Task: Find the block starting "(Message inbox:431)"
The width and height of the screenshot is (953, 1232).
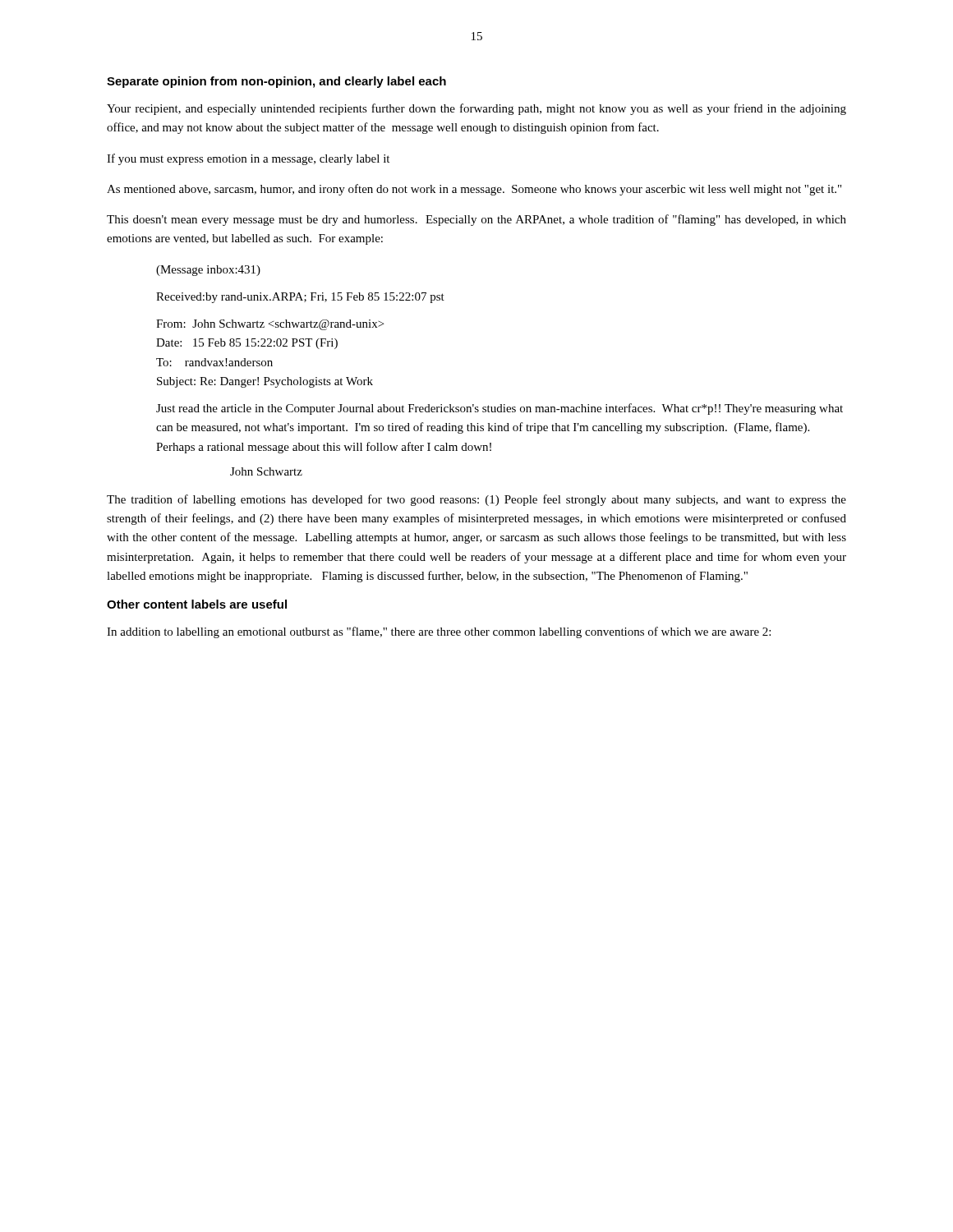Action: pyautogui.click(x=208, y=269)
